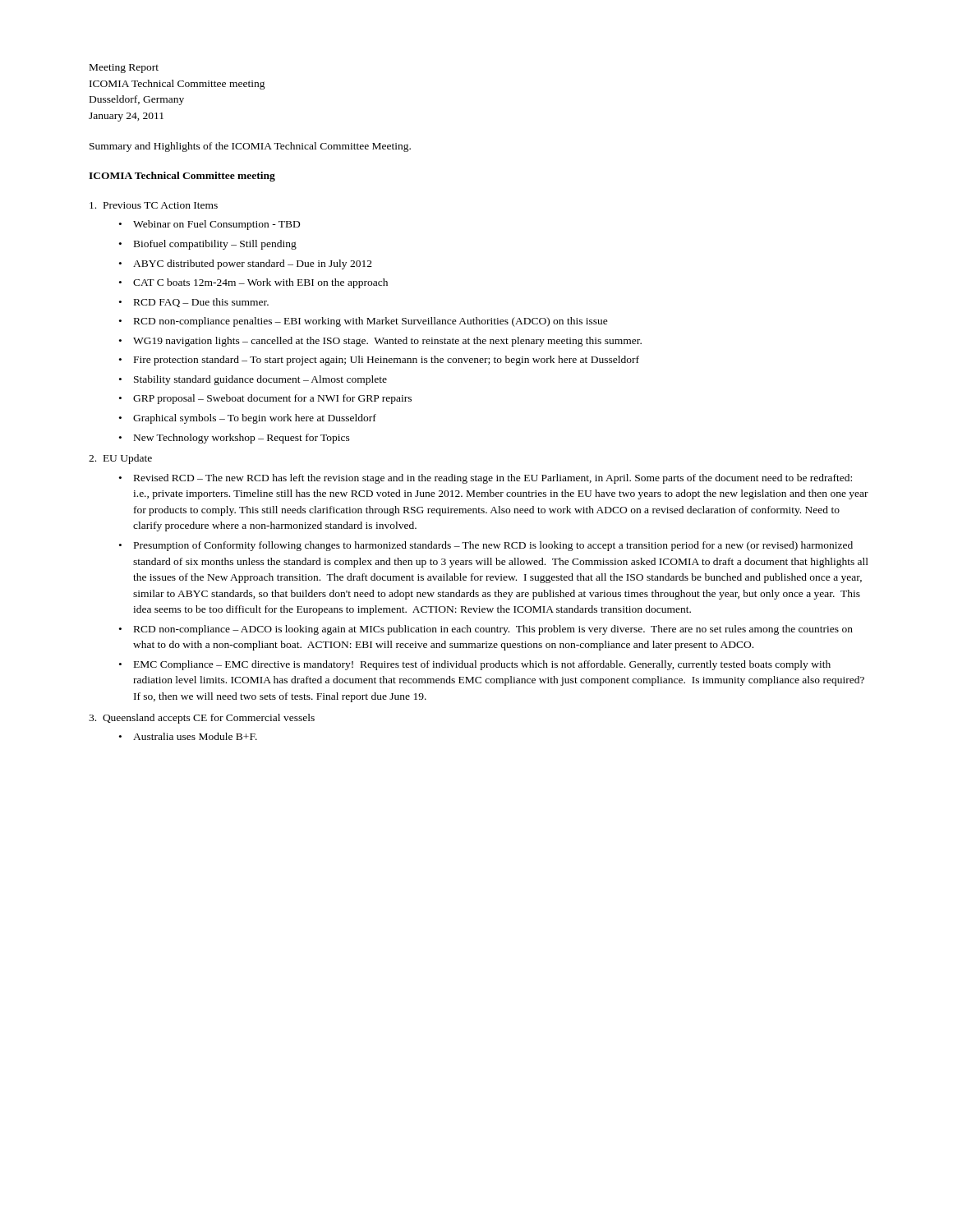Locate the list item containing "RCD FAQ – Due"
Image resolution: width=953 pixels, height=1232 pixels.
[x=201, y=302]
